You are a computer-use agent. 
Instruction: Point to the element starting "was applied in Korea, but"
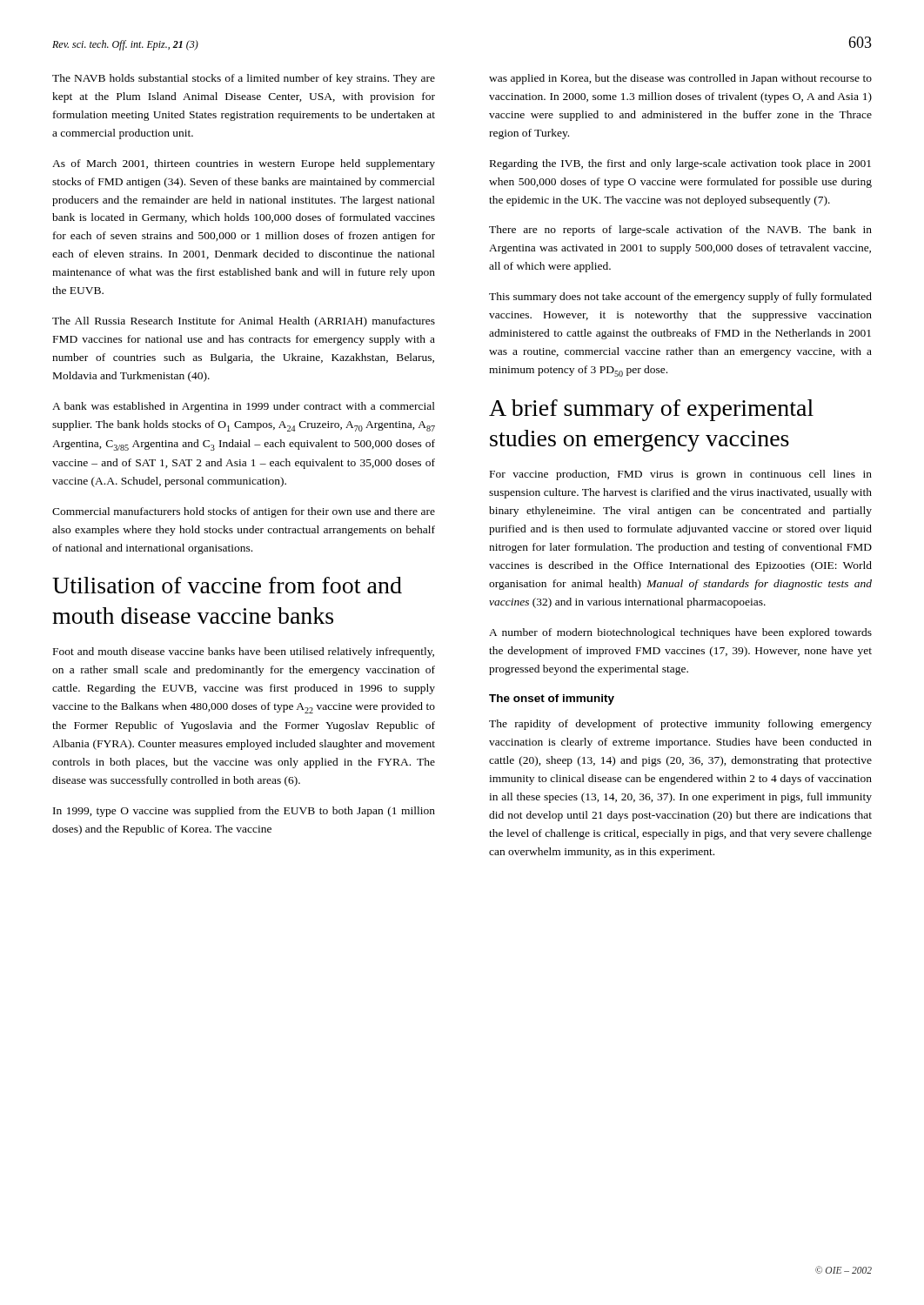tap(680, 105)
